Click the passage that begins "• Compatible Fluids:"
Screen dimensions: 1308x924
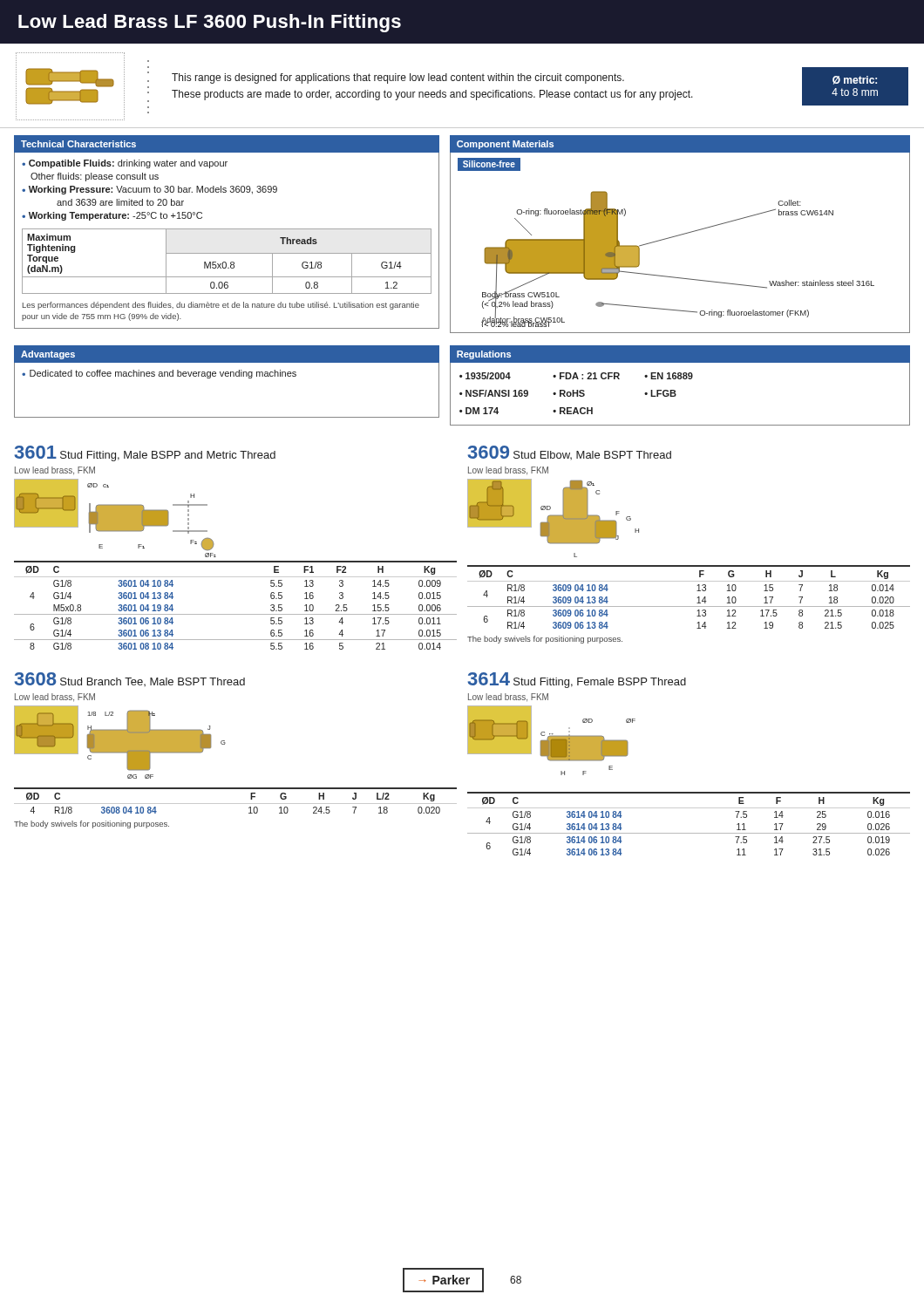(125, 170)
